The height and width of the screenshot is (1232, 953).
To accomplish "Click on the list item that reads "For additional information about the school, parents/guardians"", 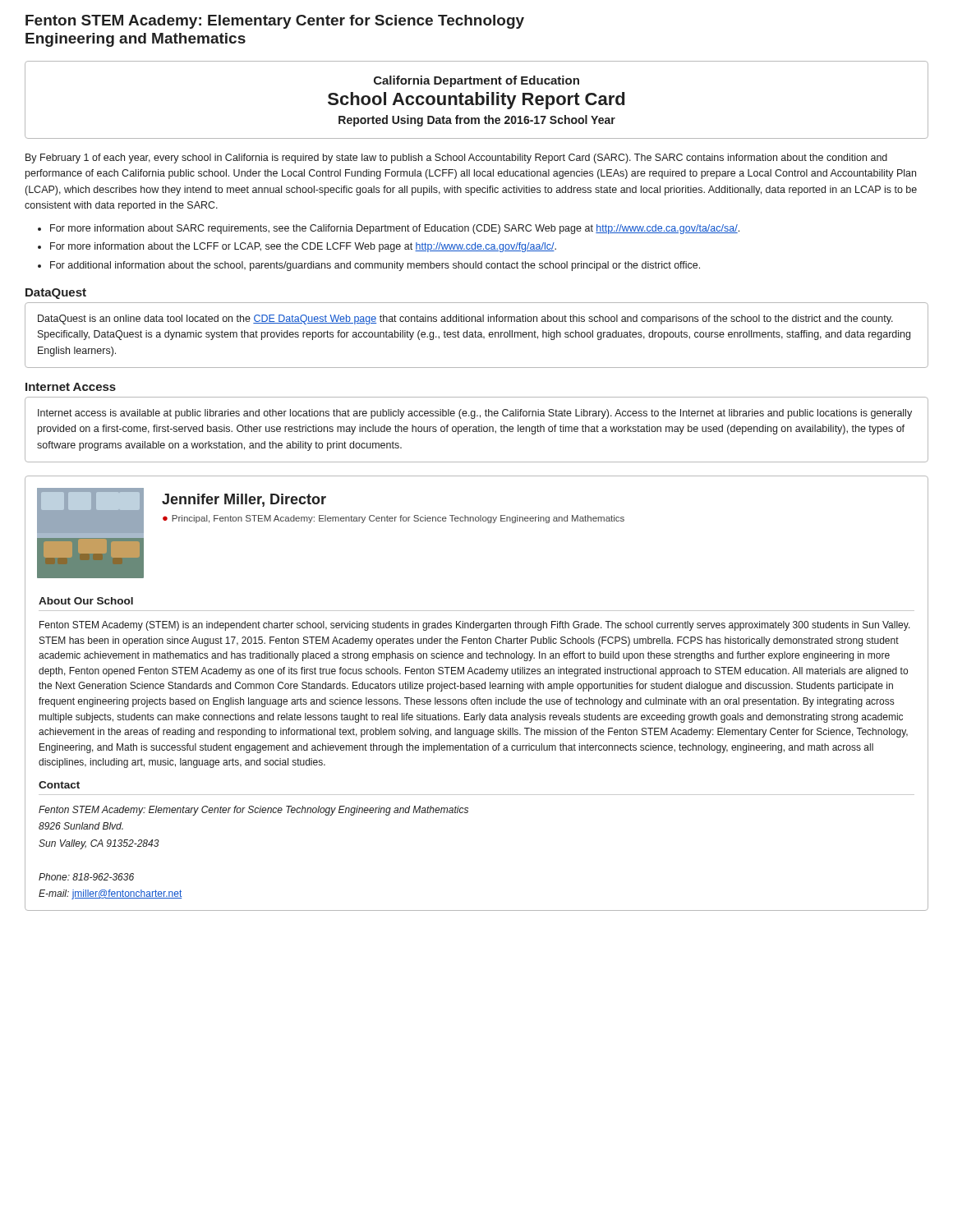I will point(375,265).
